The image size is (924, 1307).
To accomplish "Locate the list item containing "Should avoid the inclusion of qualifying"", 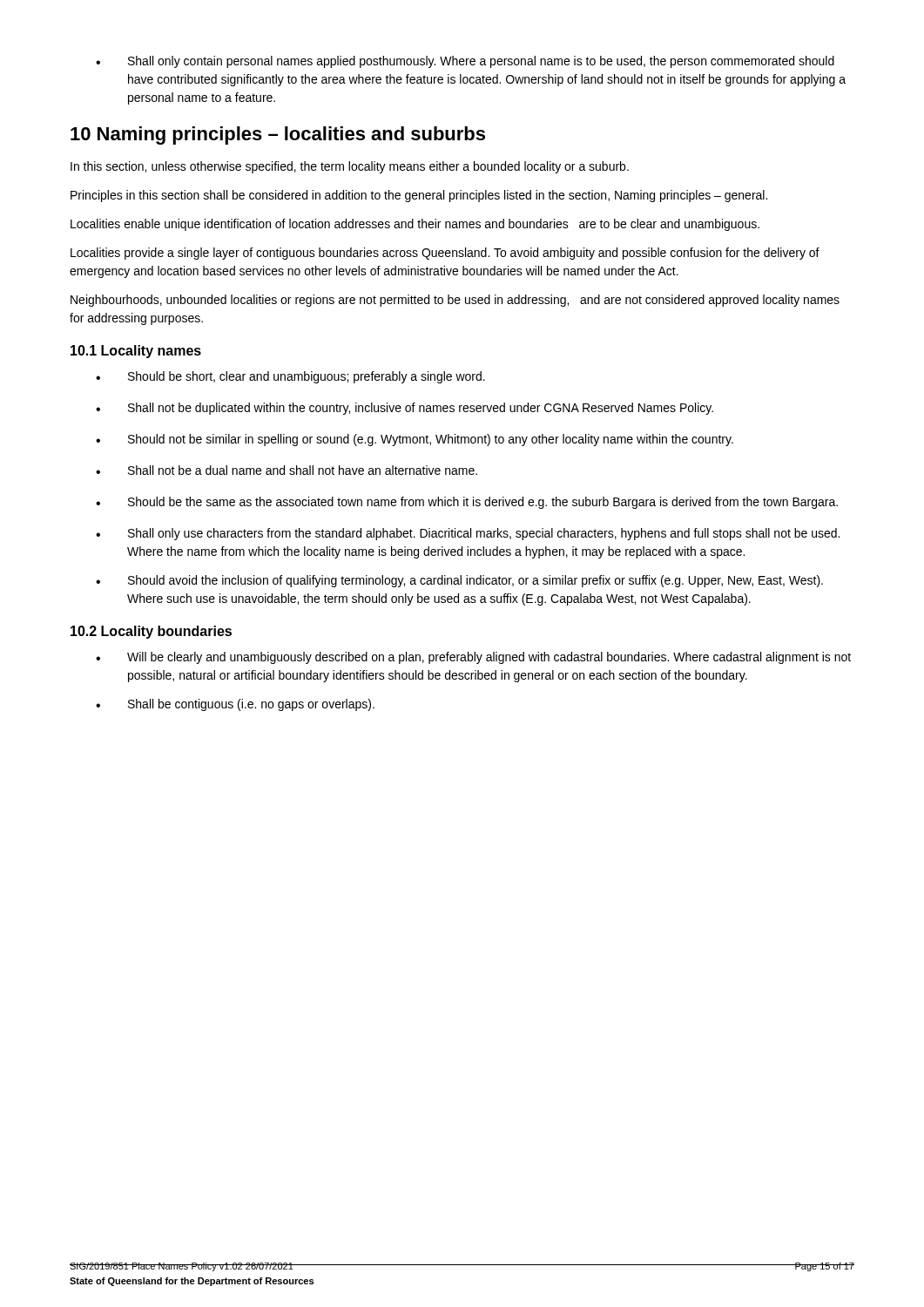I will pyautogui.click(x=491, y=590).
